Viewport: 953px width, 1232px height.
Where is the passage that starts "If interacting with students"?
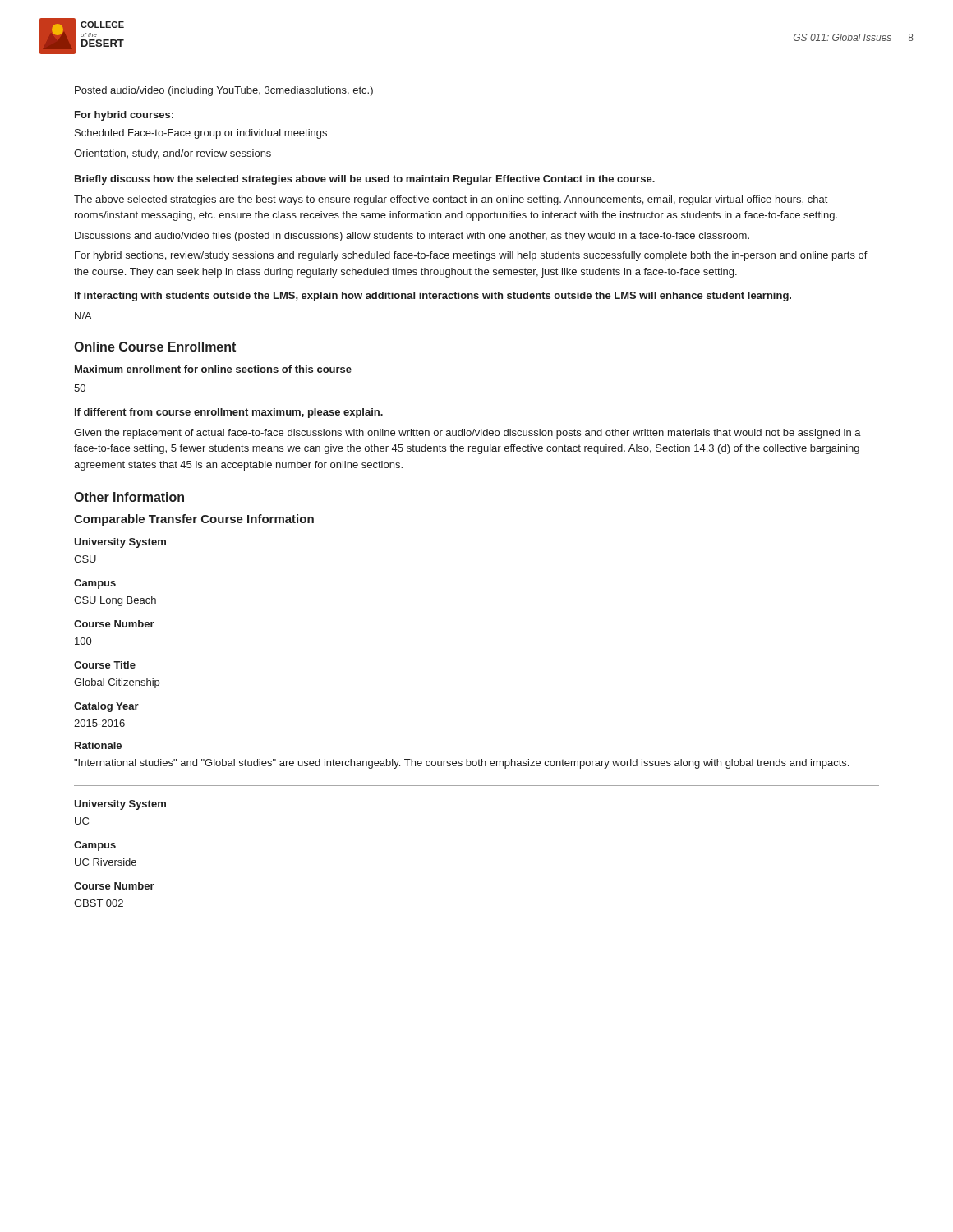[x=476, y=306]
